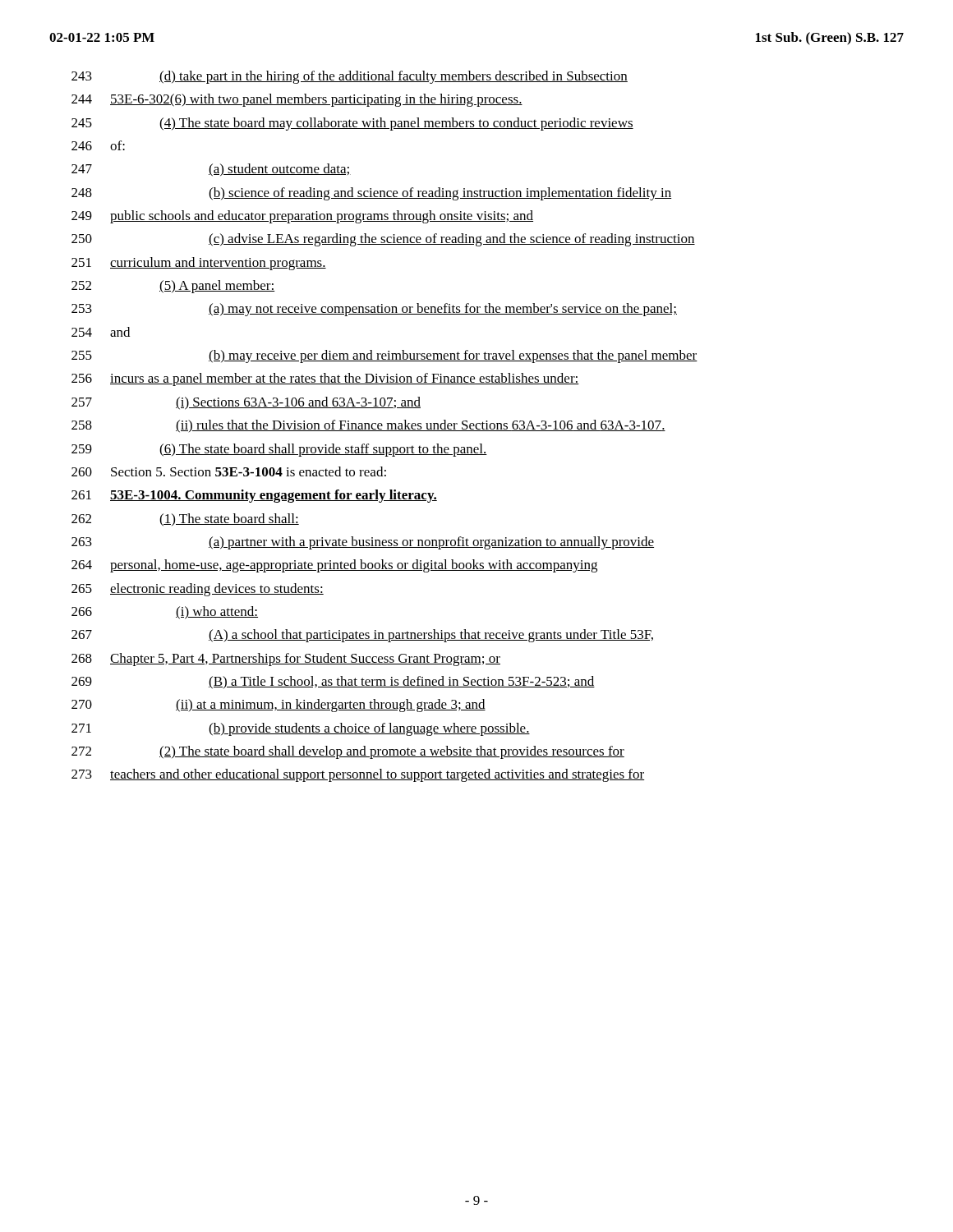Select the text starting "244 53E-6-302(6) with two panel members"

476,100
